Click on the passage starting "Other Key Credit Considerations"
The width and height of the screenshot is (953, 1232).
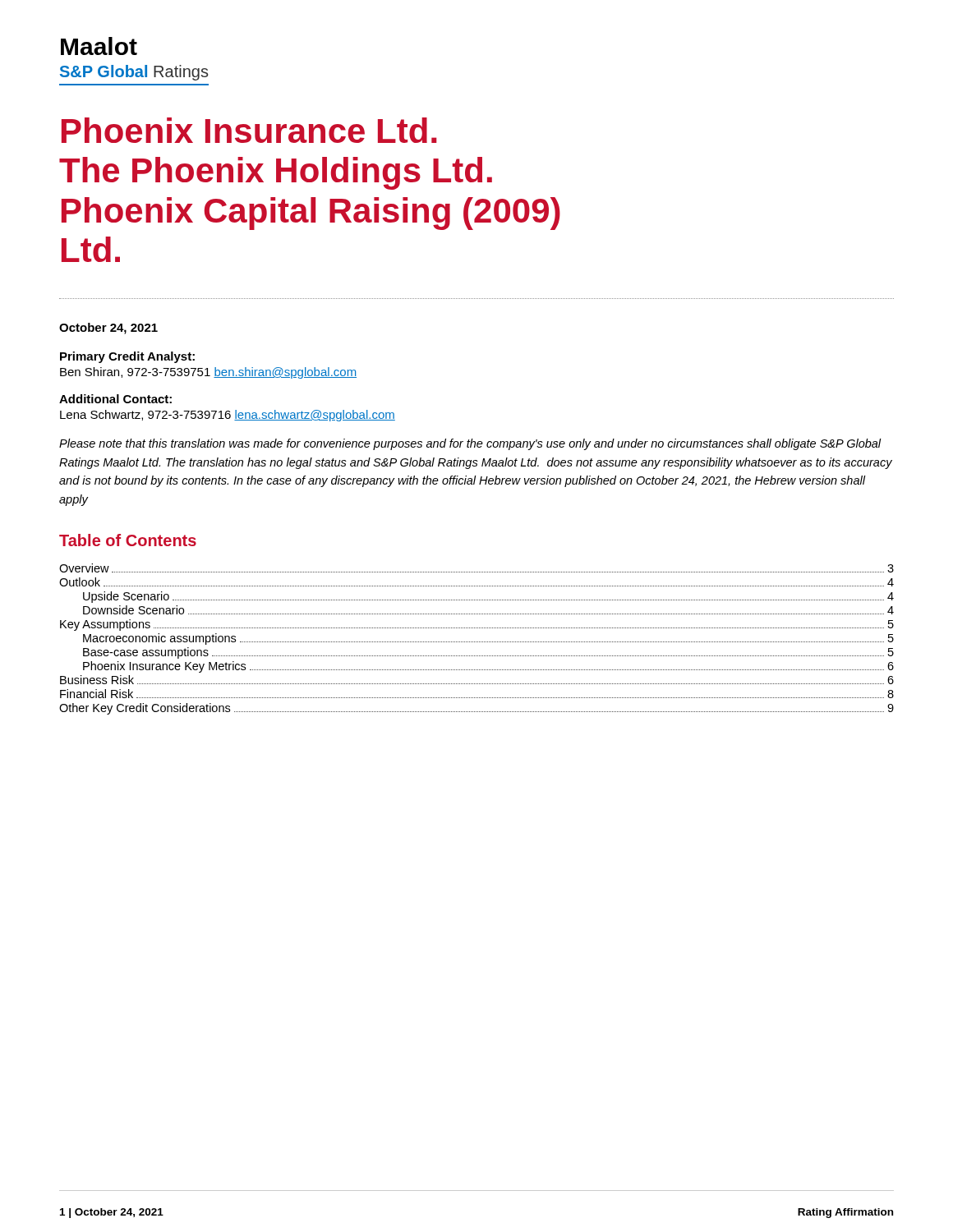tap(476, 708)
